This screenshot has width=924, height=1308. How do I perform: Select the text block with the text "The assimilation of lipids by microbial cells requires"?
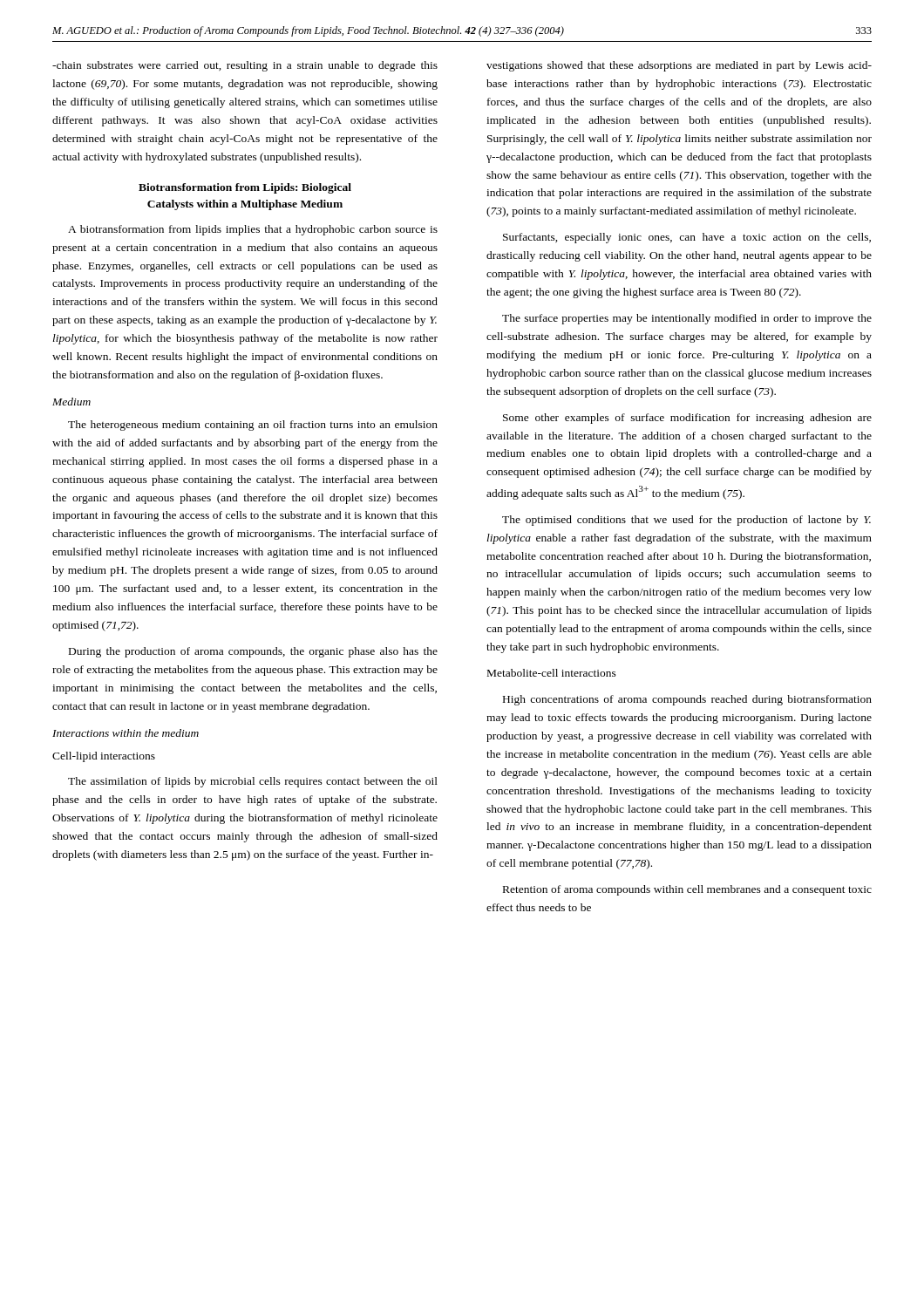tap(245, 819)
